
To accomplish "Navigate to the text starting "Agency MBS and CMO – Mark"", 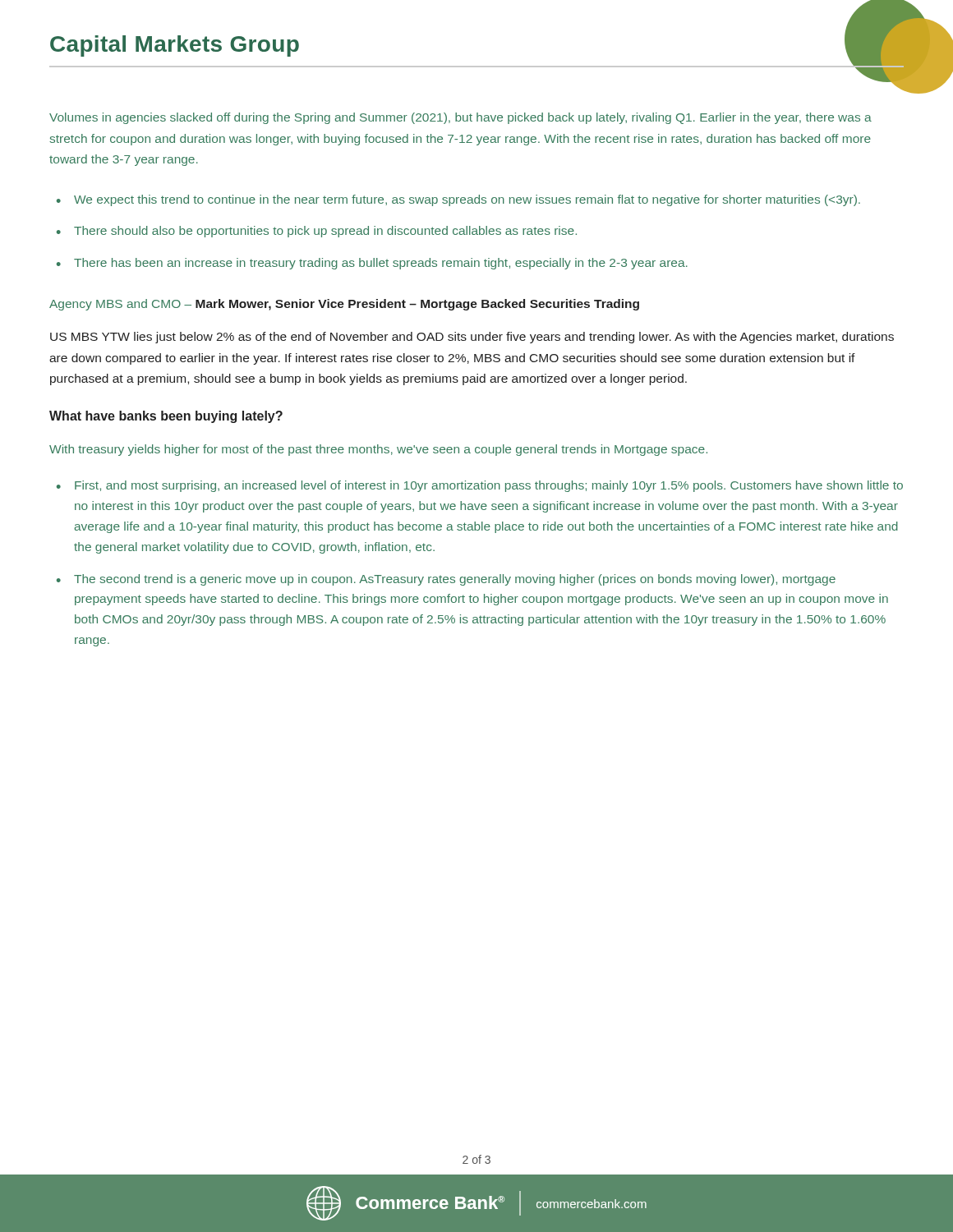I will [345, 304].
